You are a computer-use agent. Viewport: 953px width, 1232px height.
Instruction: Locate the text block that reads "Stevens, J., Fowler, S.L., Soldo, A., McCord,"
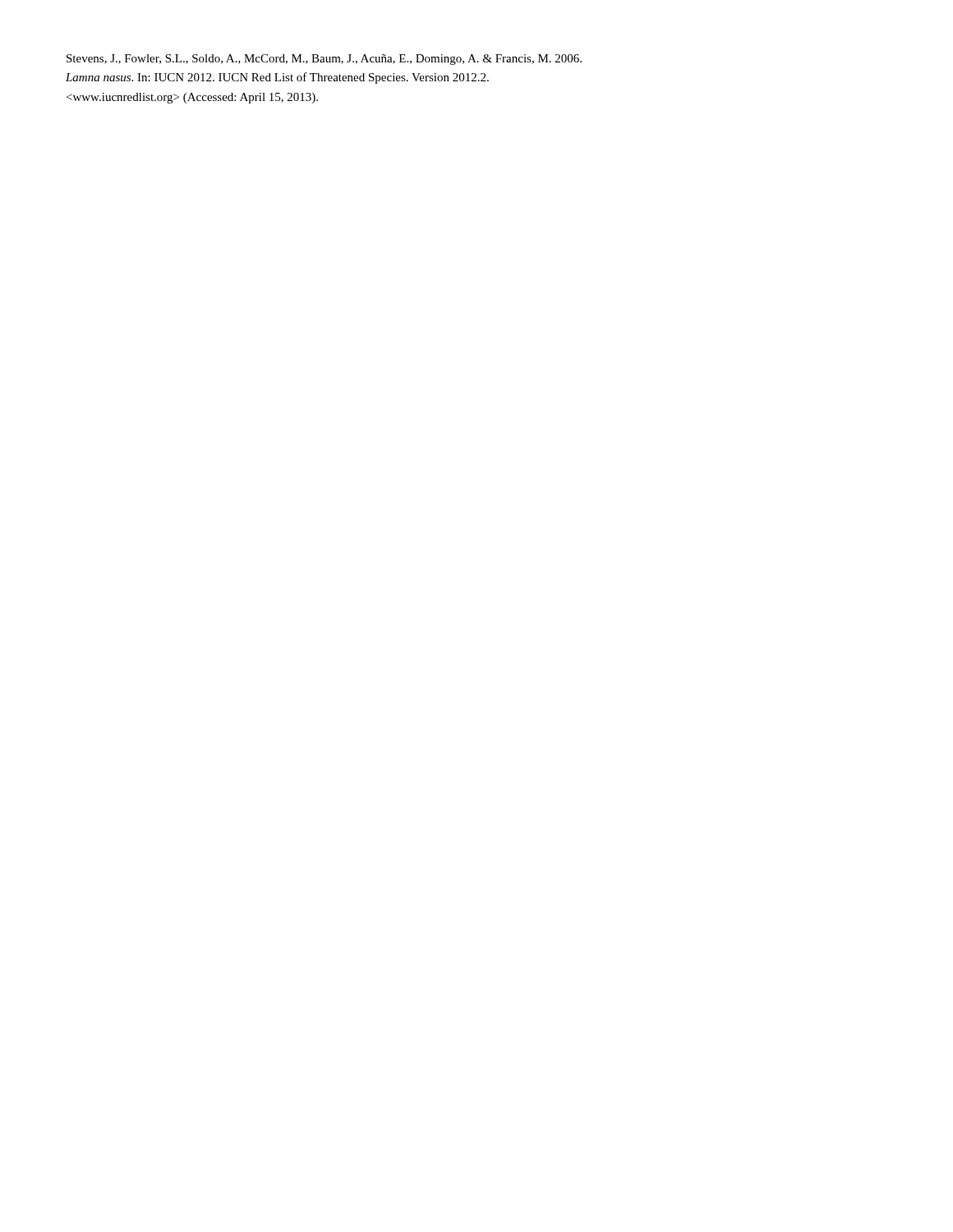324,78
